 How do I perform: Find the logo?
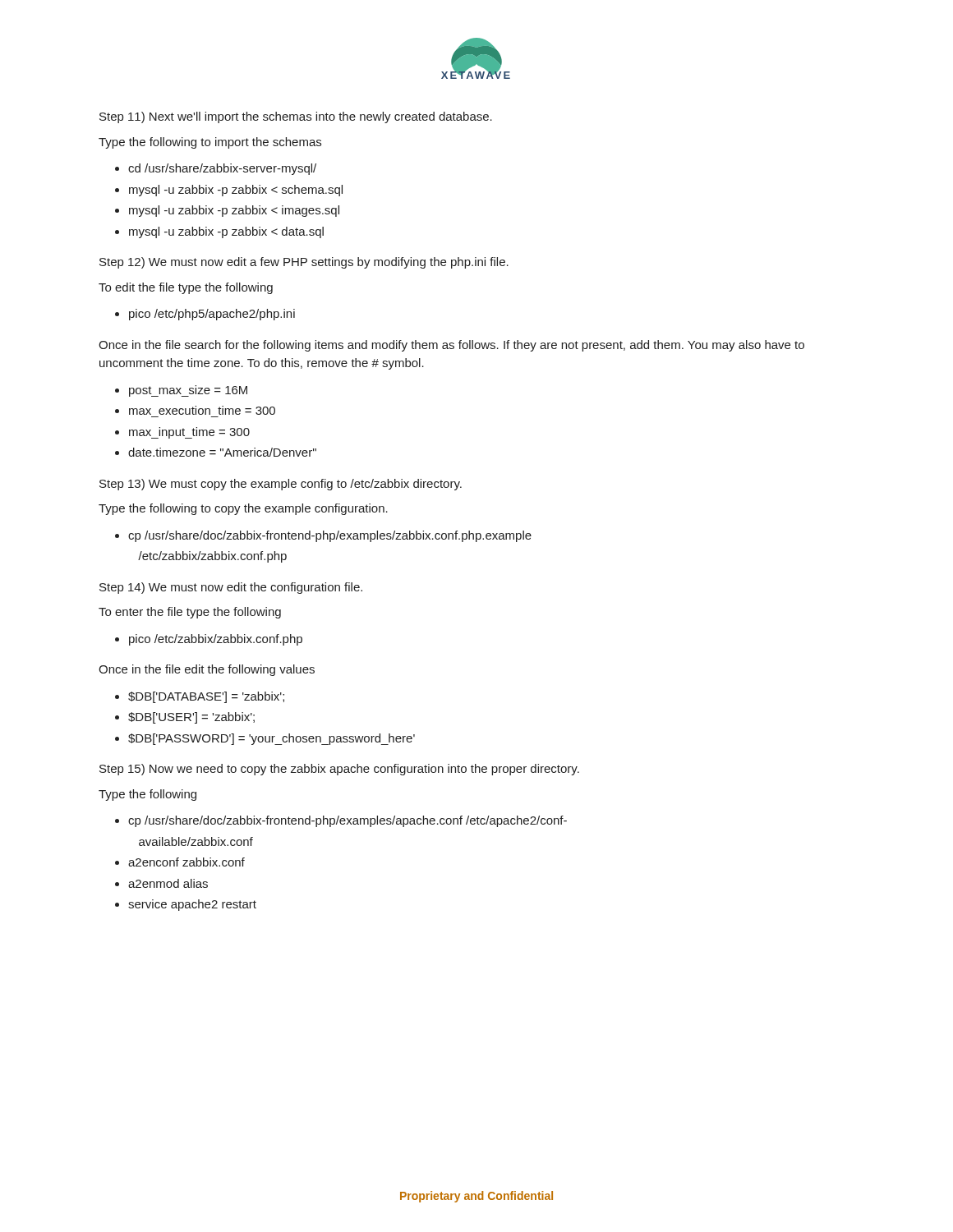pos(476,59)
